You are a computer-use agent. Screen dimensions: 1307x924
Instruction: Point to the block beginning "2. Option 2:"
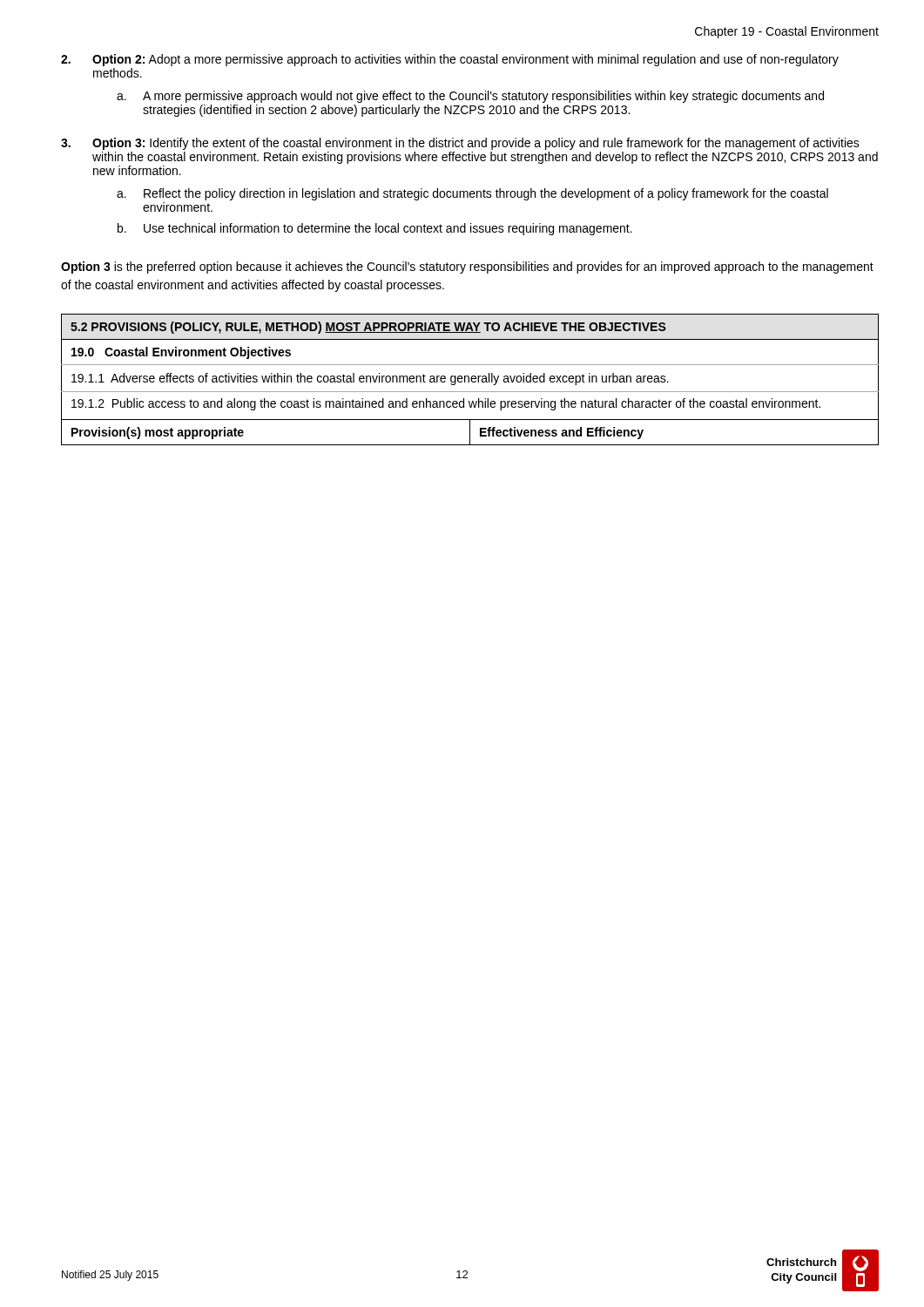click(x=470, y=88)
